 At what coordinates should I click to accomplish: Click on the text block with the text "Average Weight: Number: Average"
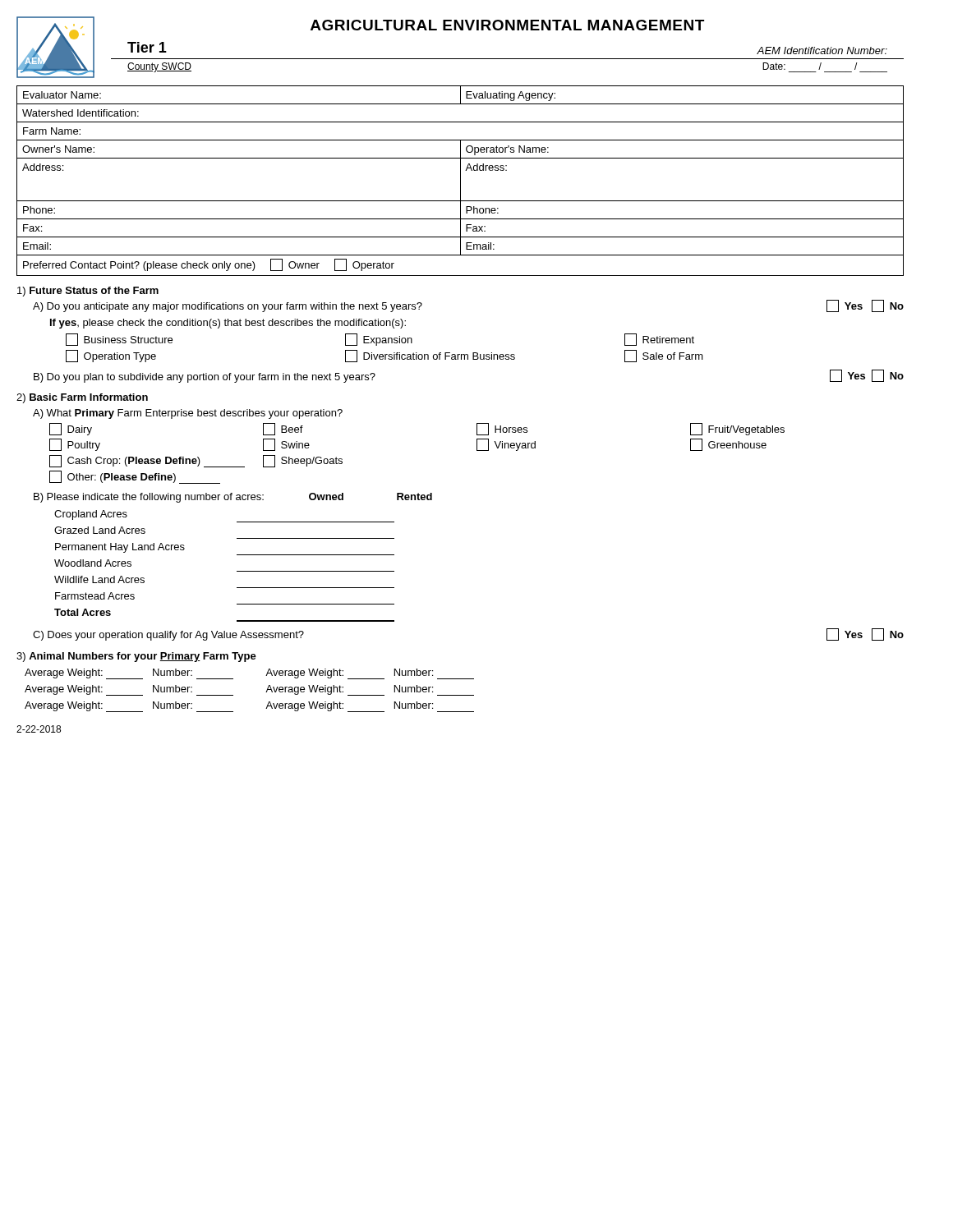coord(464,689)
